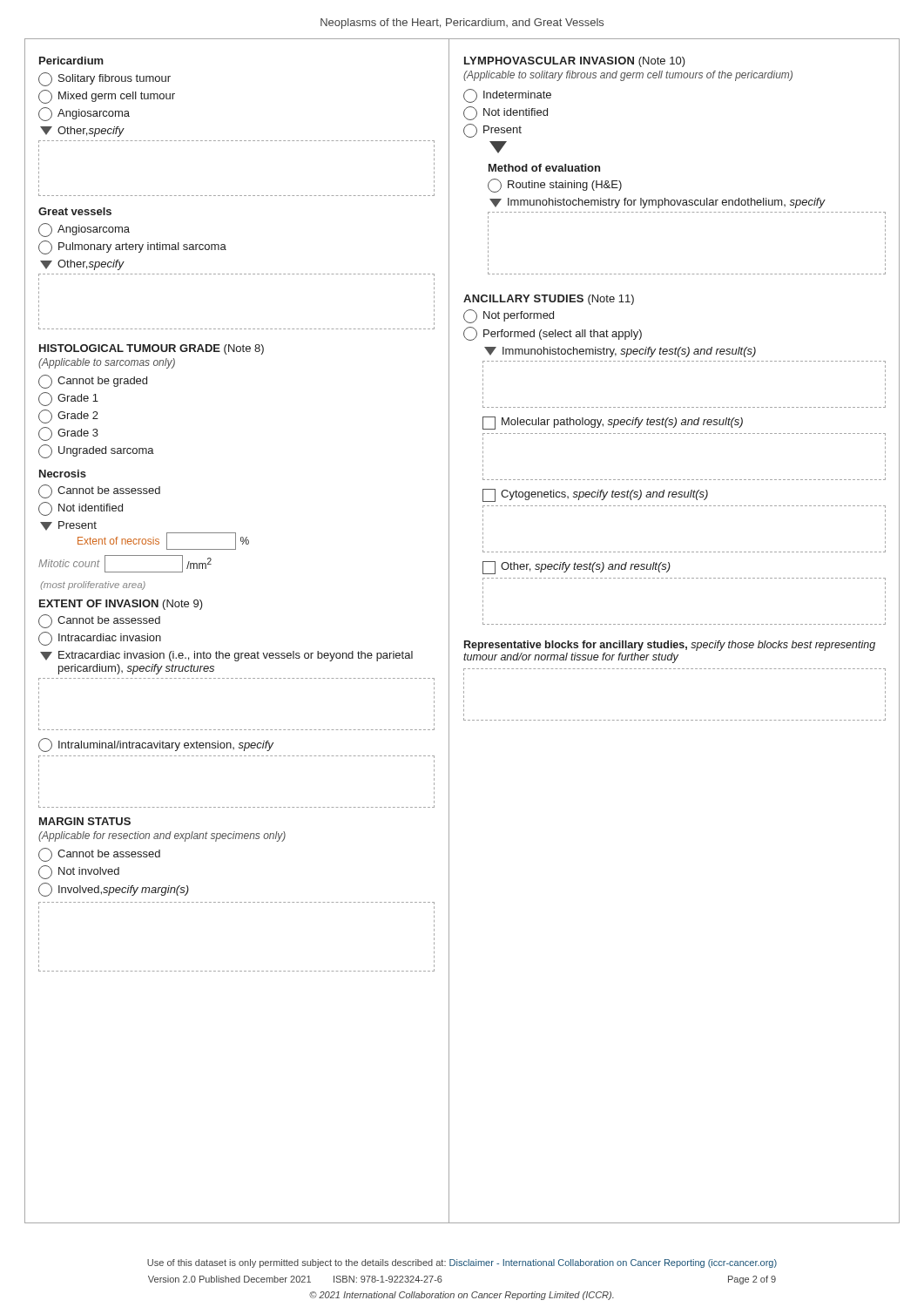Point to the text block starting "Pulmonary artery intimal sarcoma"
The height and width of the screenshot is (1307, 924).
[132, 247]
